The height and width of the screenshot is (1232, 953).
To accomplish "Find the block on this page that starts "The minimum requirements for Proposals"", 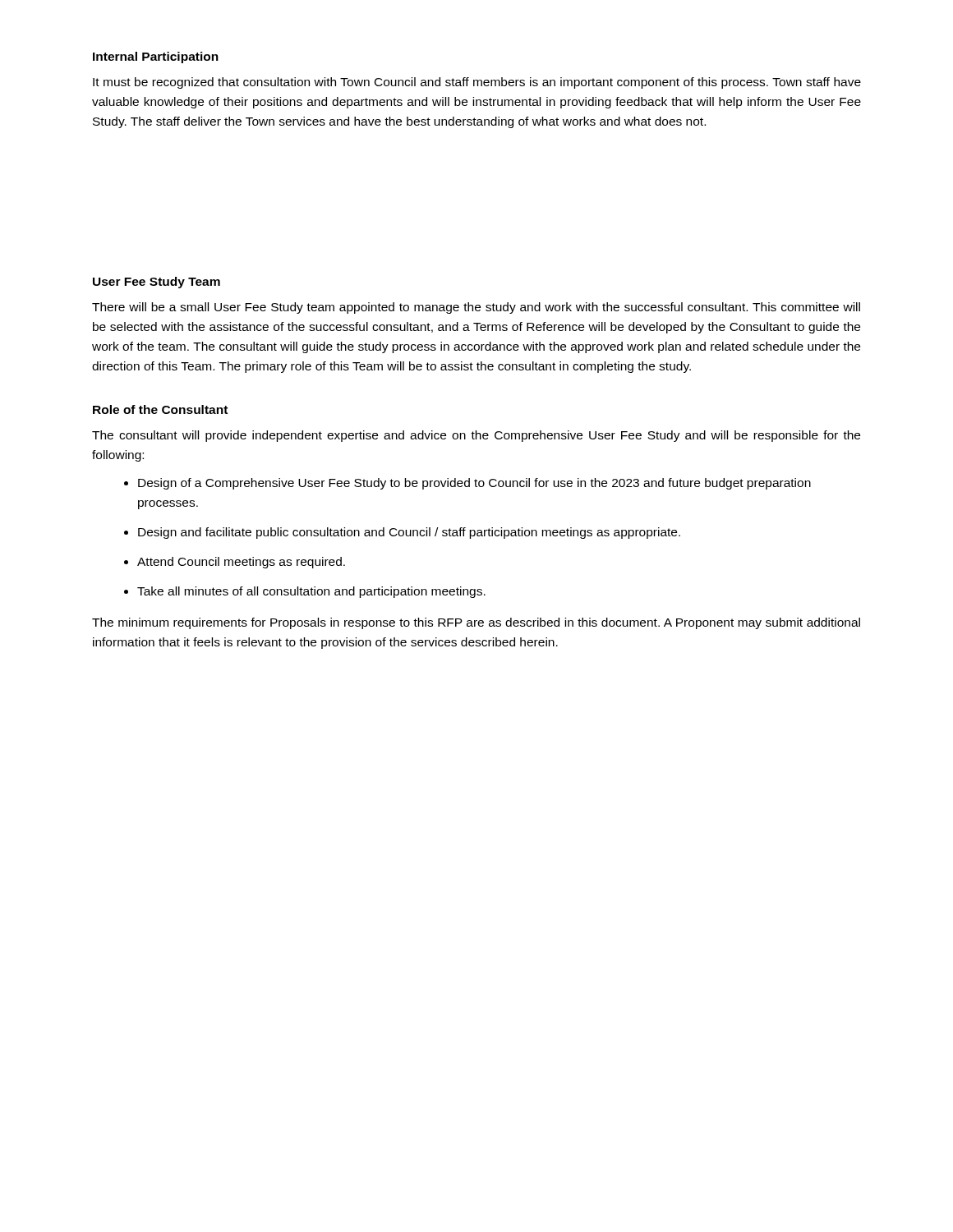I will [476, 632].
